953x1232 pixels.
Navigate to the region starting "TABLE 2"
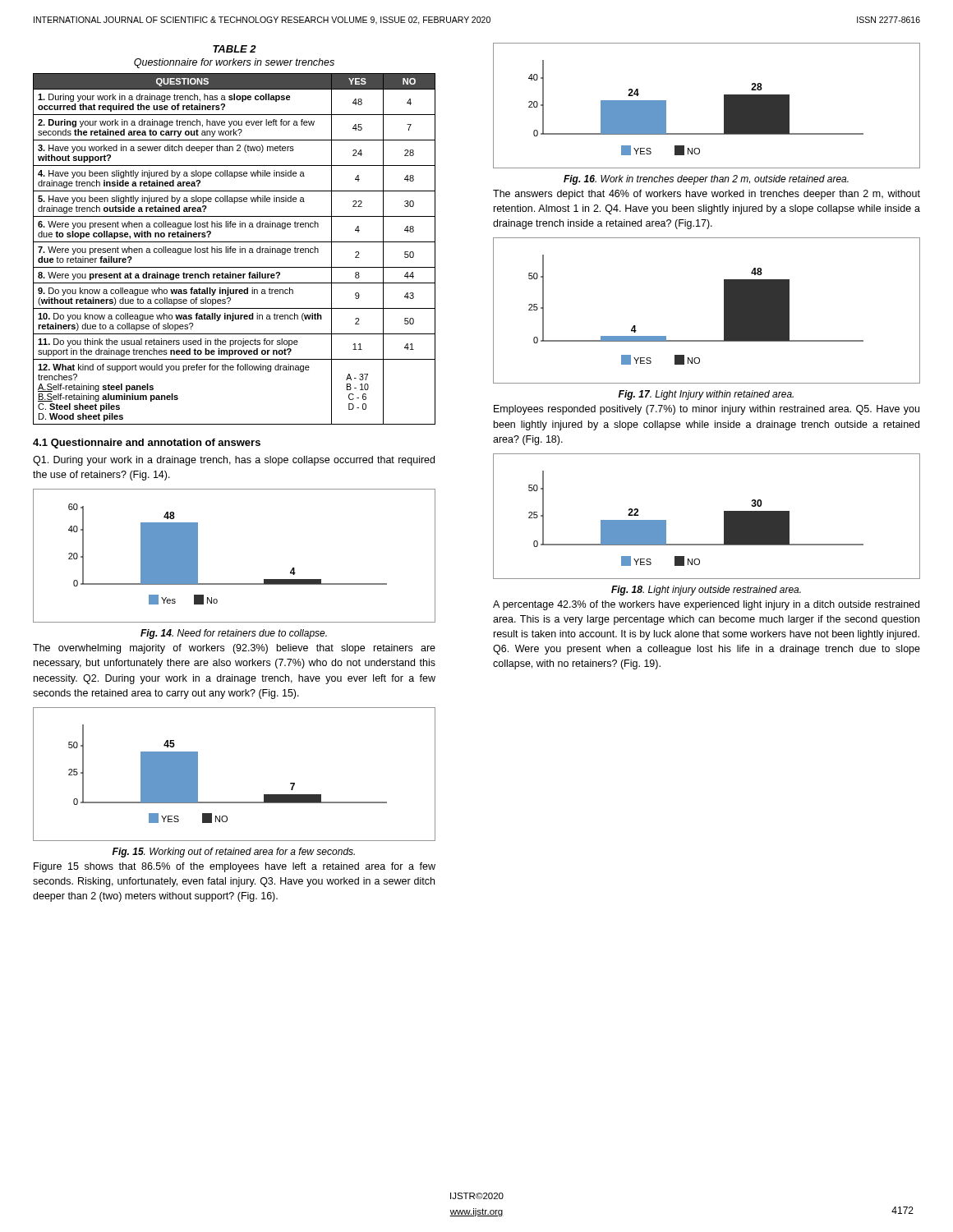pyautogui.click(x=234, y=49)
